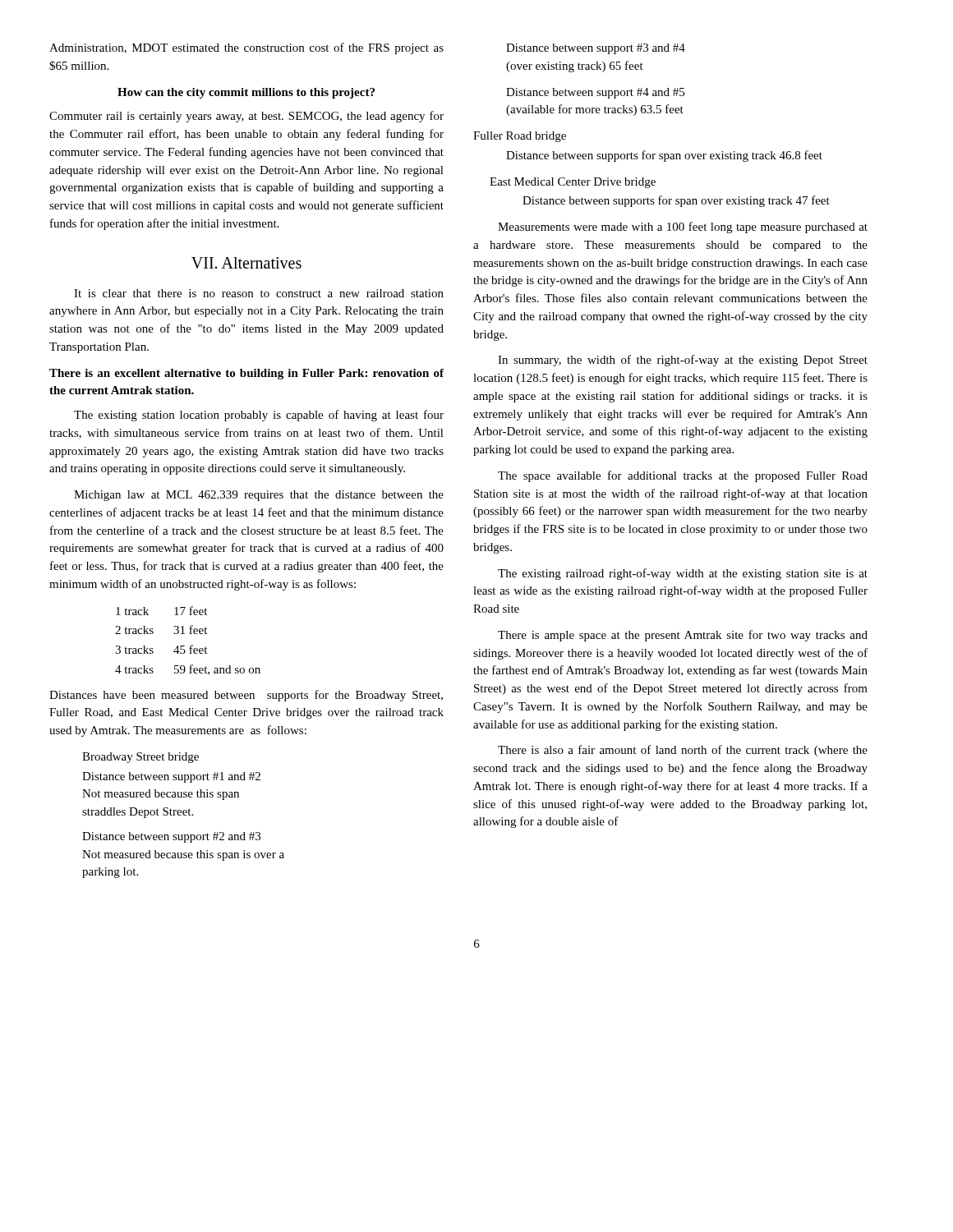Point to the block beginning "Broadway Street bridge Distance between support #1"
Viewport: 953px width, 1232px height.
[x=140, y=758]
